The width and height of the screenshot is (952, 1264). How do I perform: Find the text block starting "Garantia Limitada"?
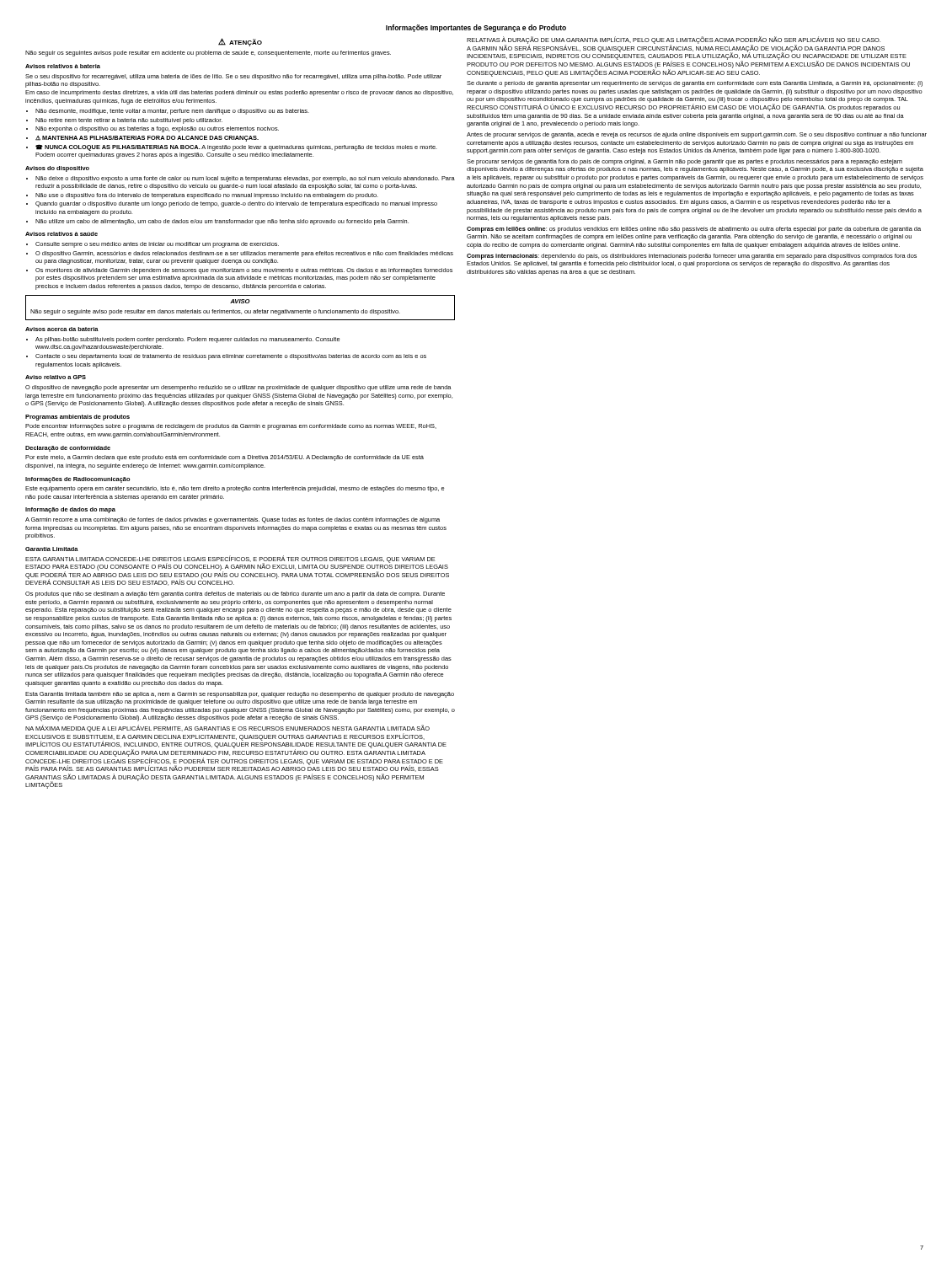(52, 549)
